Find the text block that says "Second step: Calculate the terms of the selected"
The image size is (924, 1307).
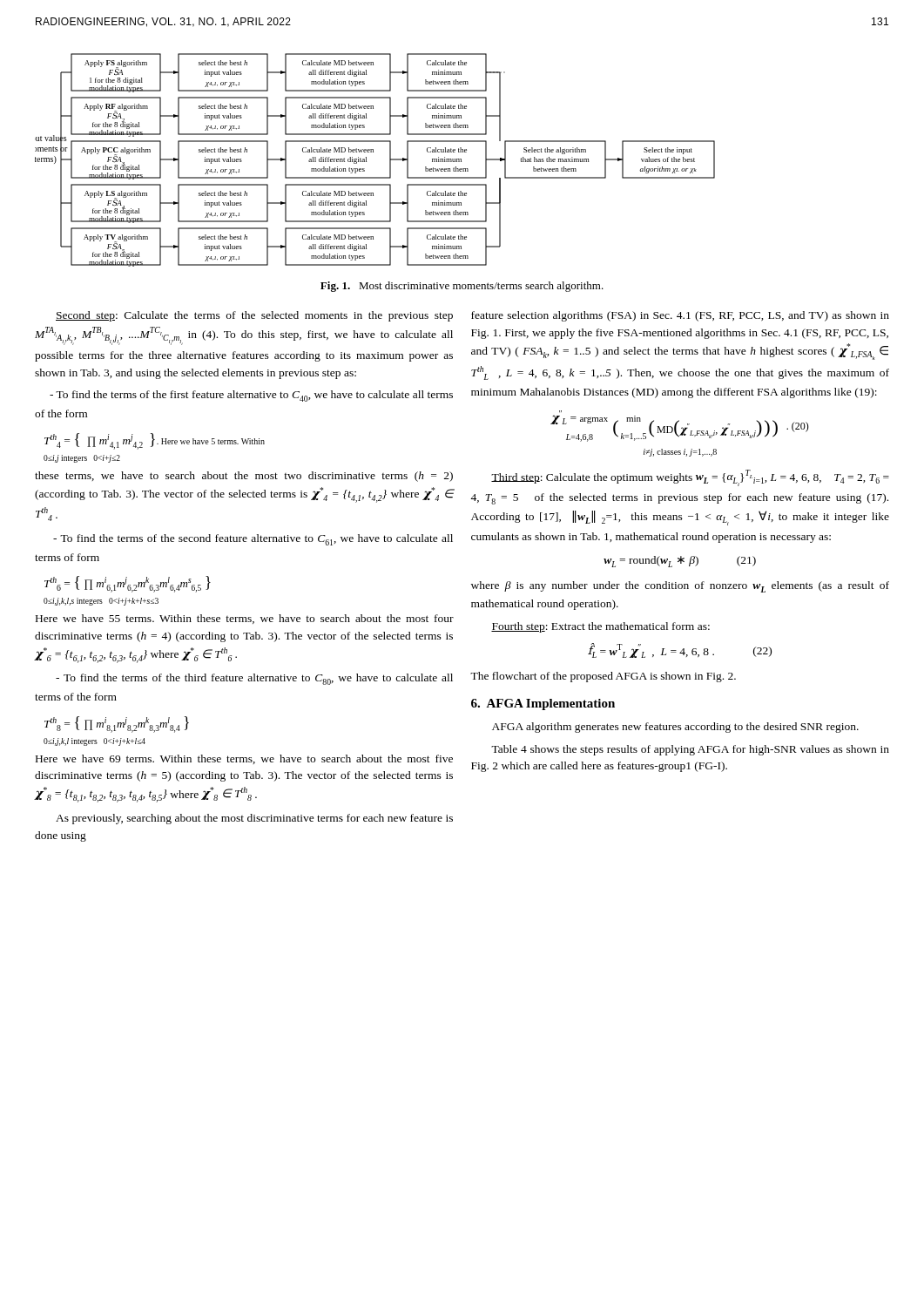244,344
